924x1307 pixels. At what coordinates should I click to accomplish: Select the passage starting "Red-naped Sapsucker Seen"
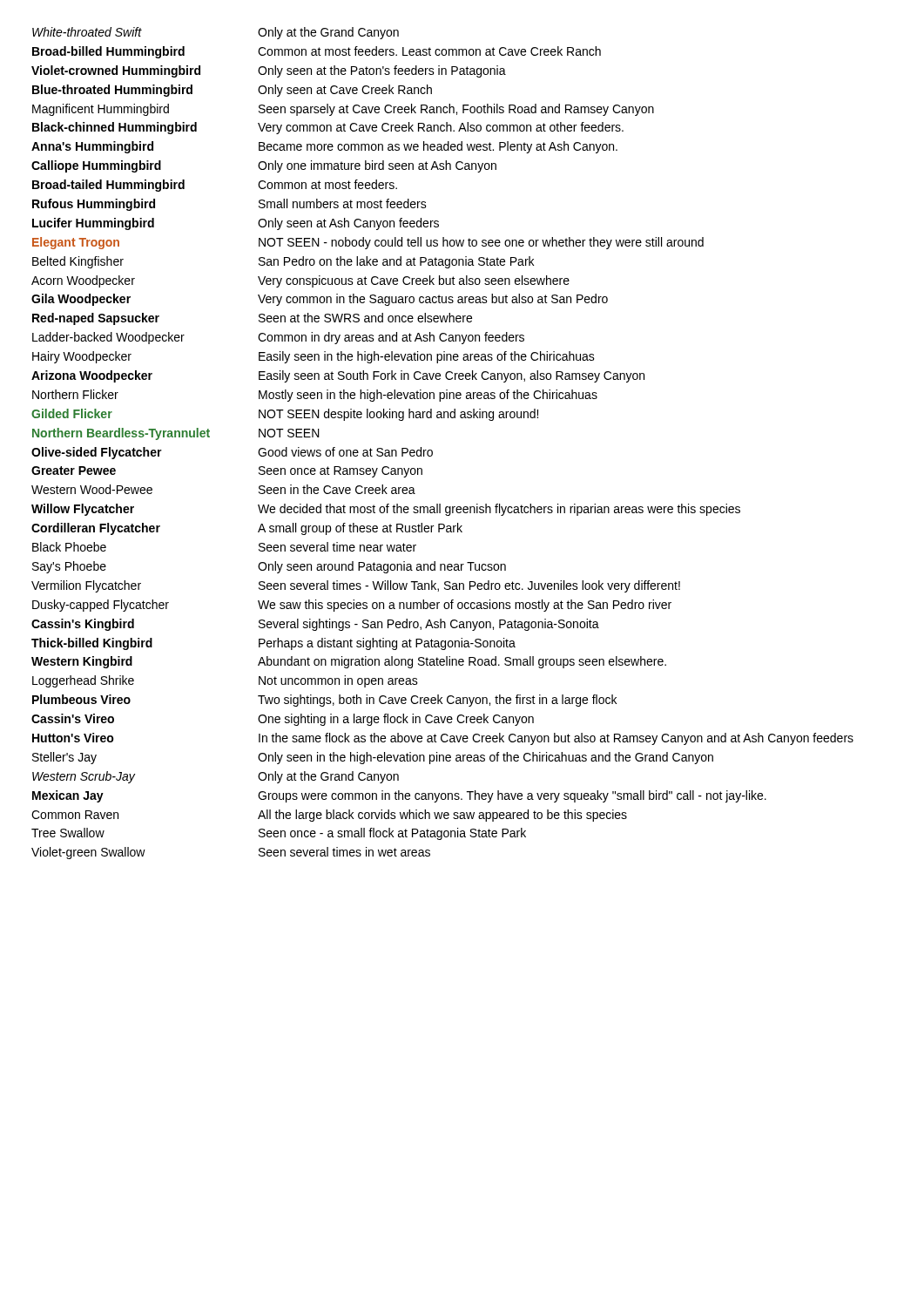pos(462,319)
